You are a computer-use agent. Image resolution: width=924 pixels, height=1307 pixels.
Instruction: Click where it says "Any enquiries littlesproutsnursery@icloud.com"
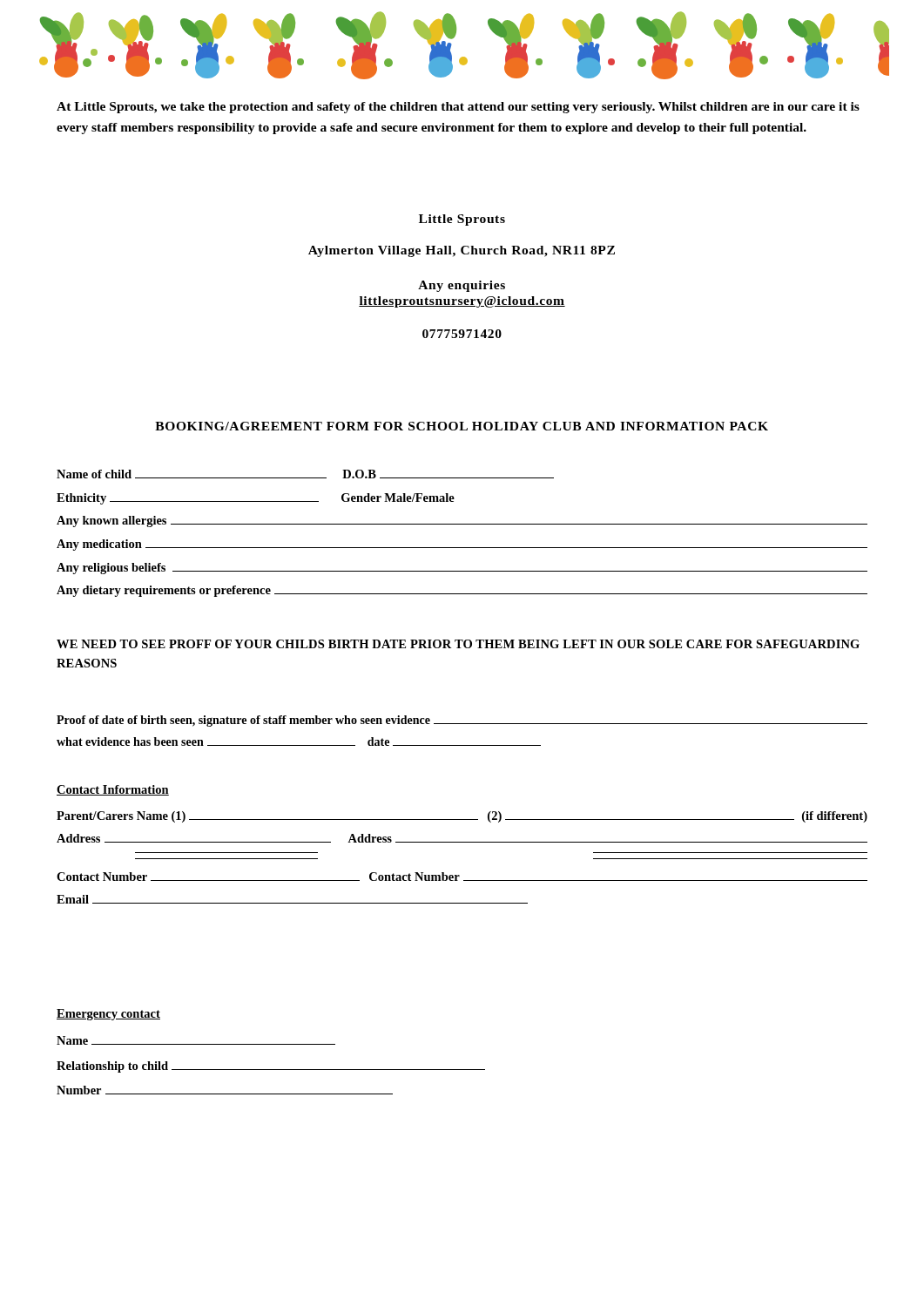[462, 292]
